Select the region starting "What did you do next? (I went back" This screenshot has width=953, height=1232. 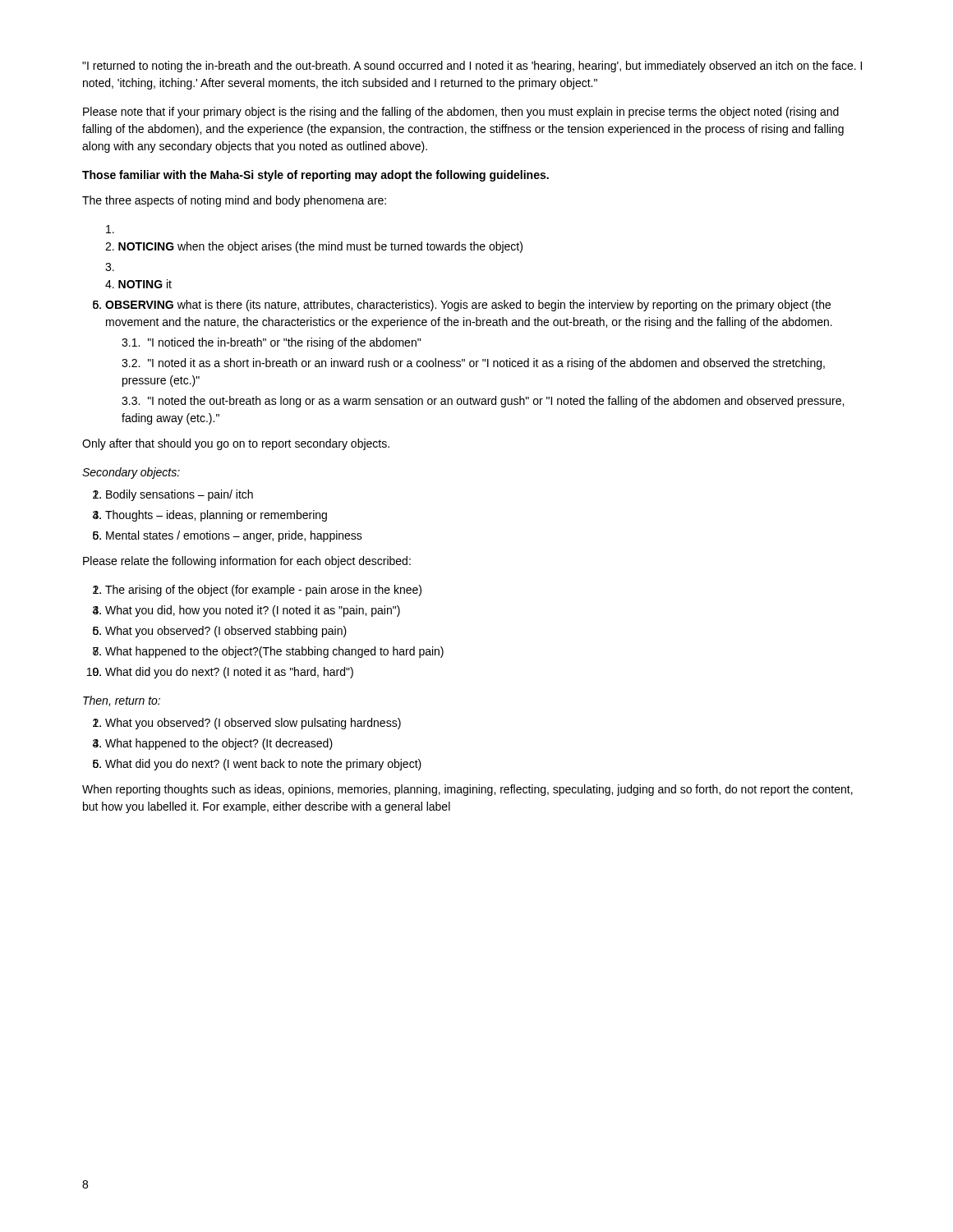tap(263, 765)
